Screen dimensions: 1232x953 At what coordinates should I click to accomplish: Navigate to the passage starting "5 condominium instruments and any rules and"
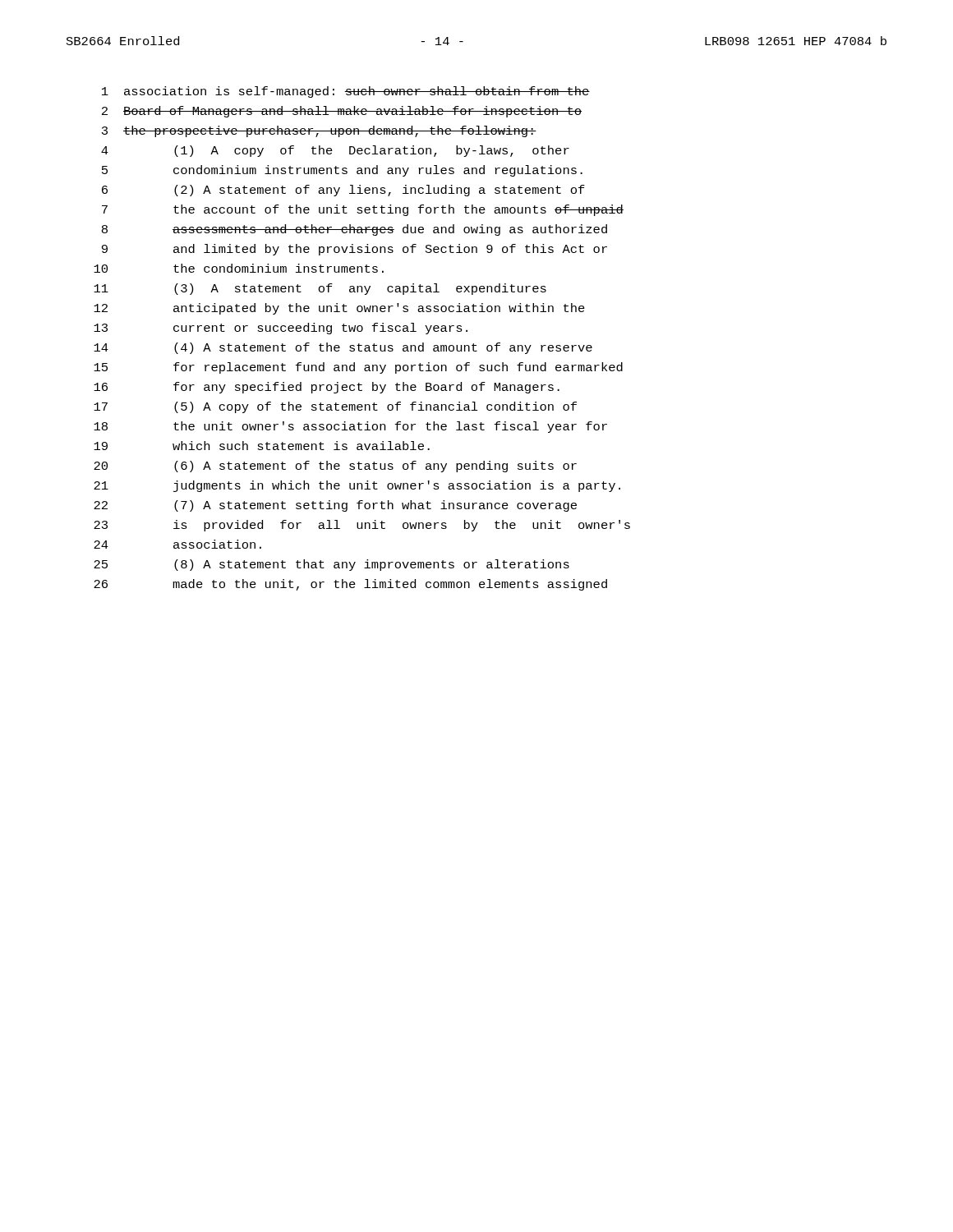(476, 171)
